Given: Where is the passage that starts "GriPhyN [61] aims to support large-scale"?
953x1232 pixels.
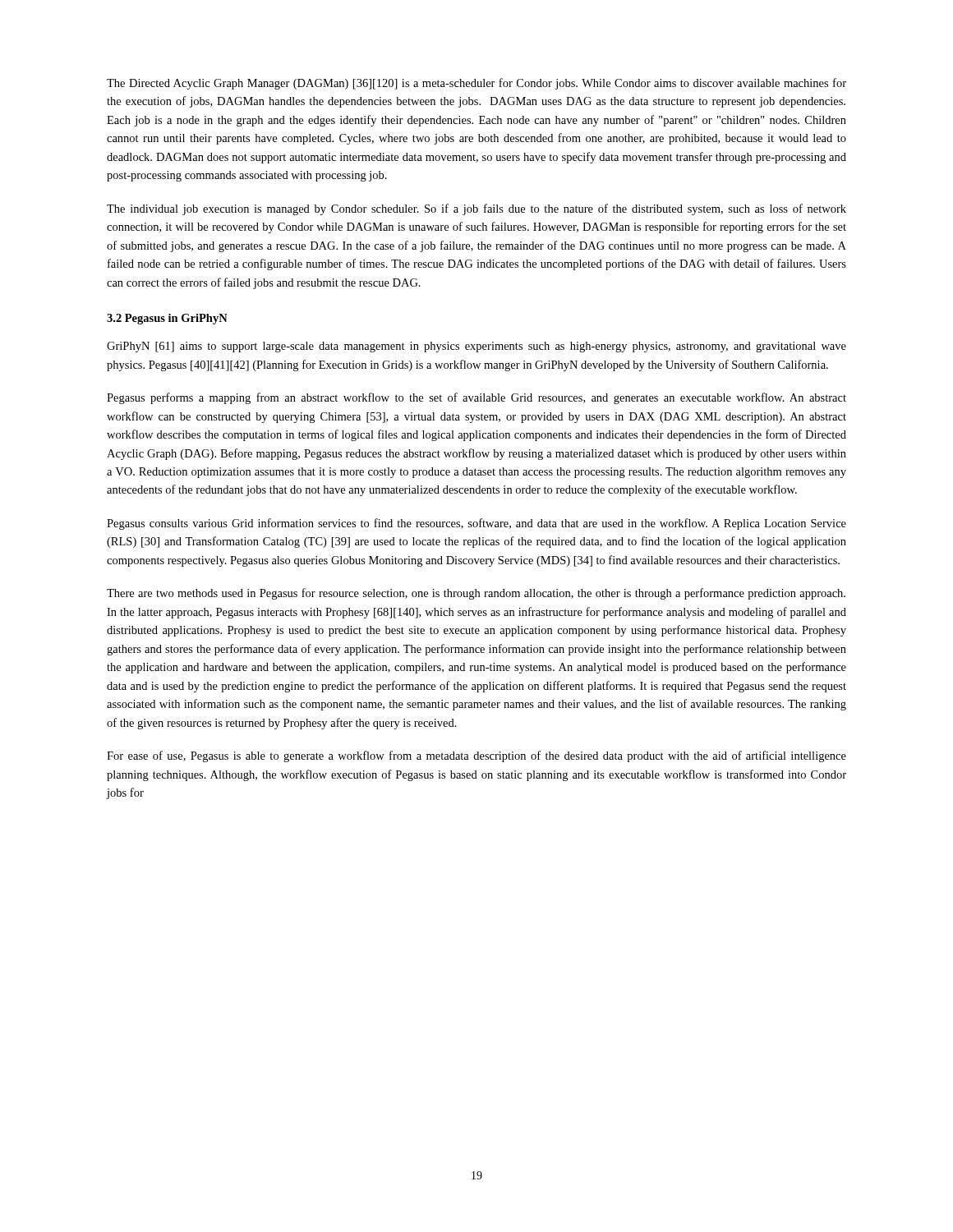Looking at the screenshot, I should 476,355.
